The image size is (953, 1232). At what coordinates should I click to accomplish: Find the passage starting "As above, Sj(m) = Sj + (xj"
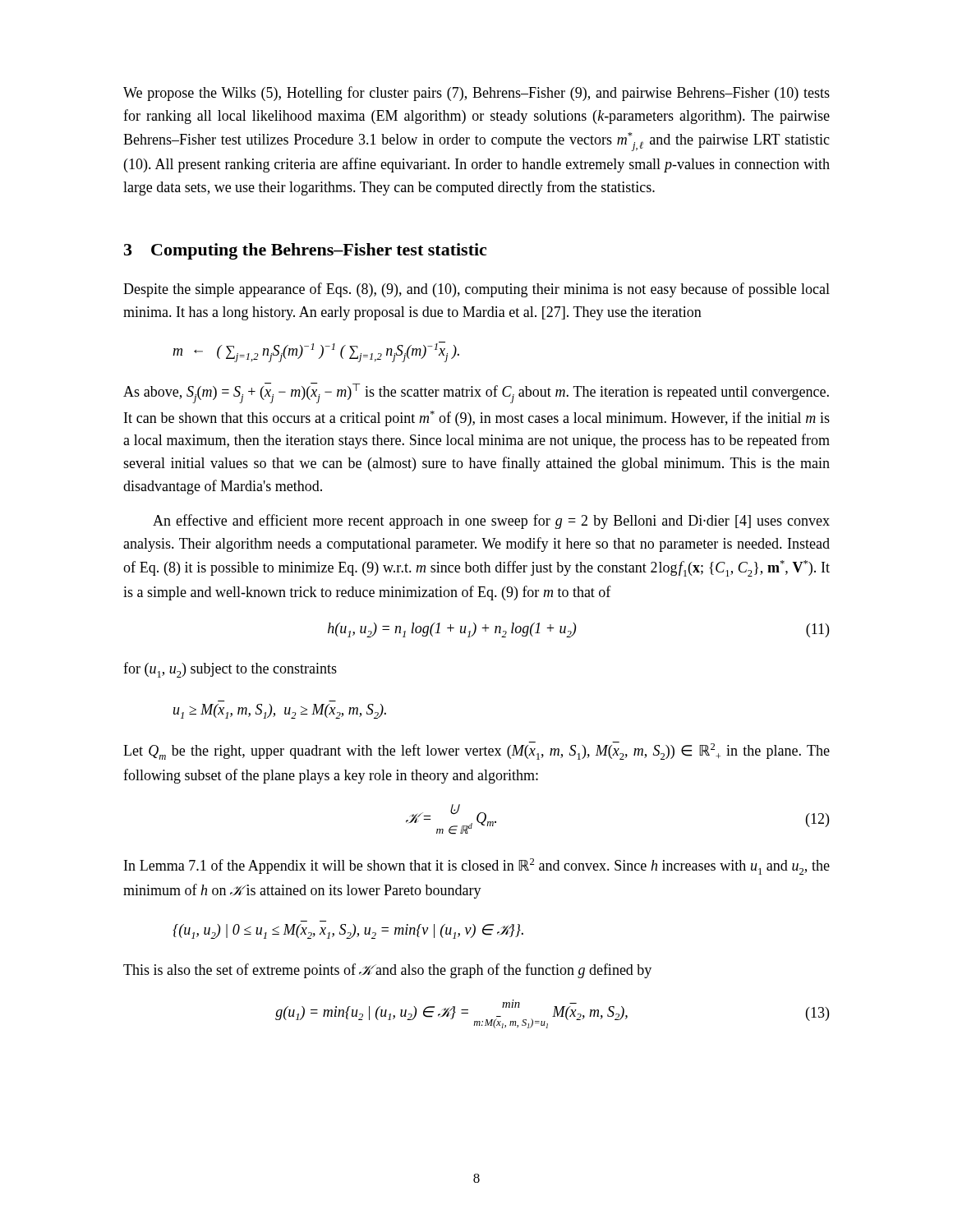point(476,438)
